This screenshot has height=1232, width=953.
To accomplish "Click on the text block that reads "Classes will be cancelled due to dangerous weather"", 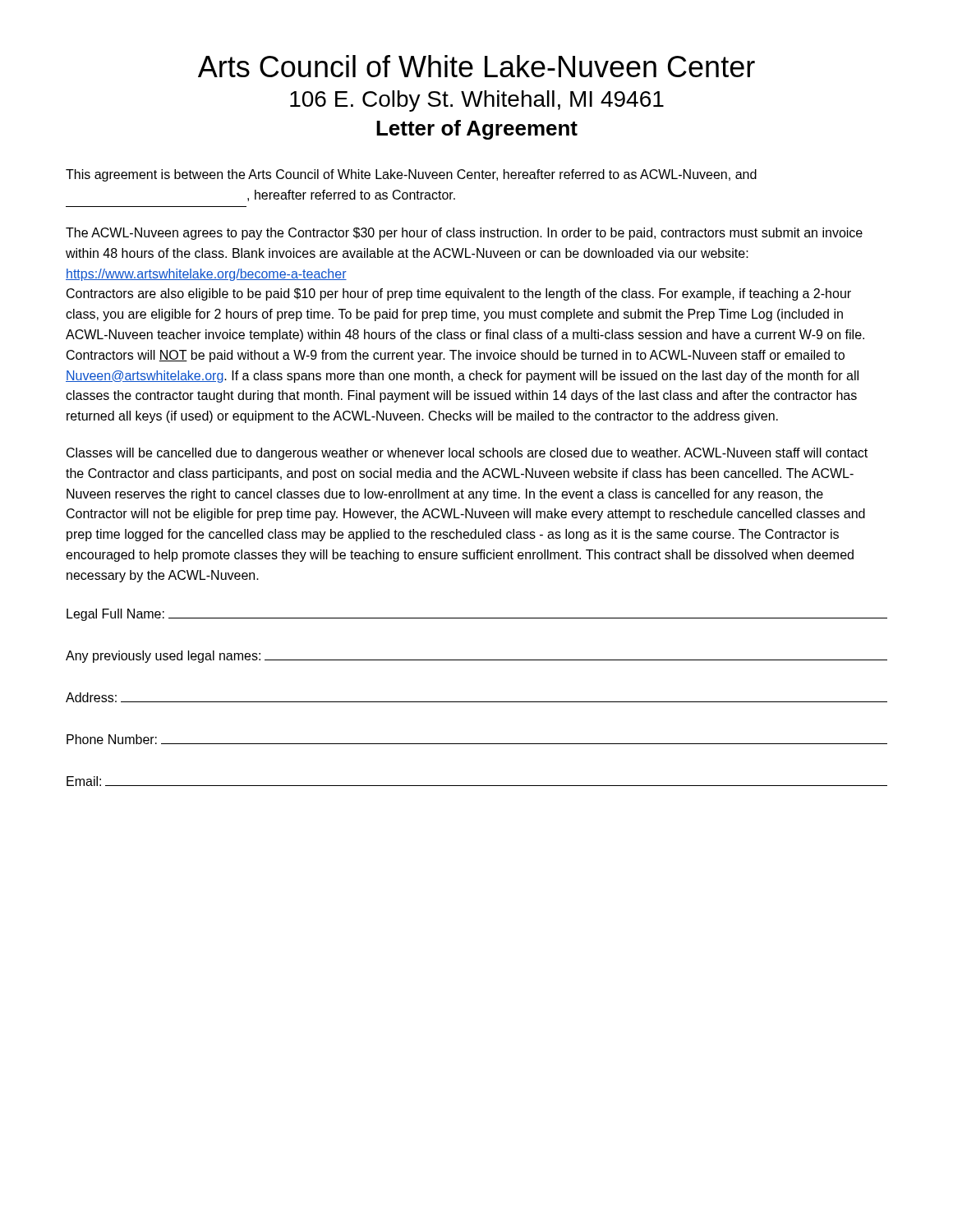I will (467, 514).
